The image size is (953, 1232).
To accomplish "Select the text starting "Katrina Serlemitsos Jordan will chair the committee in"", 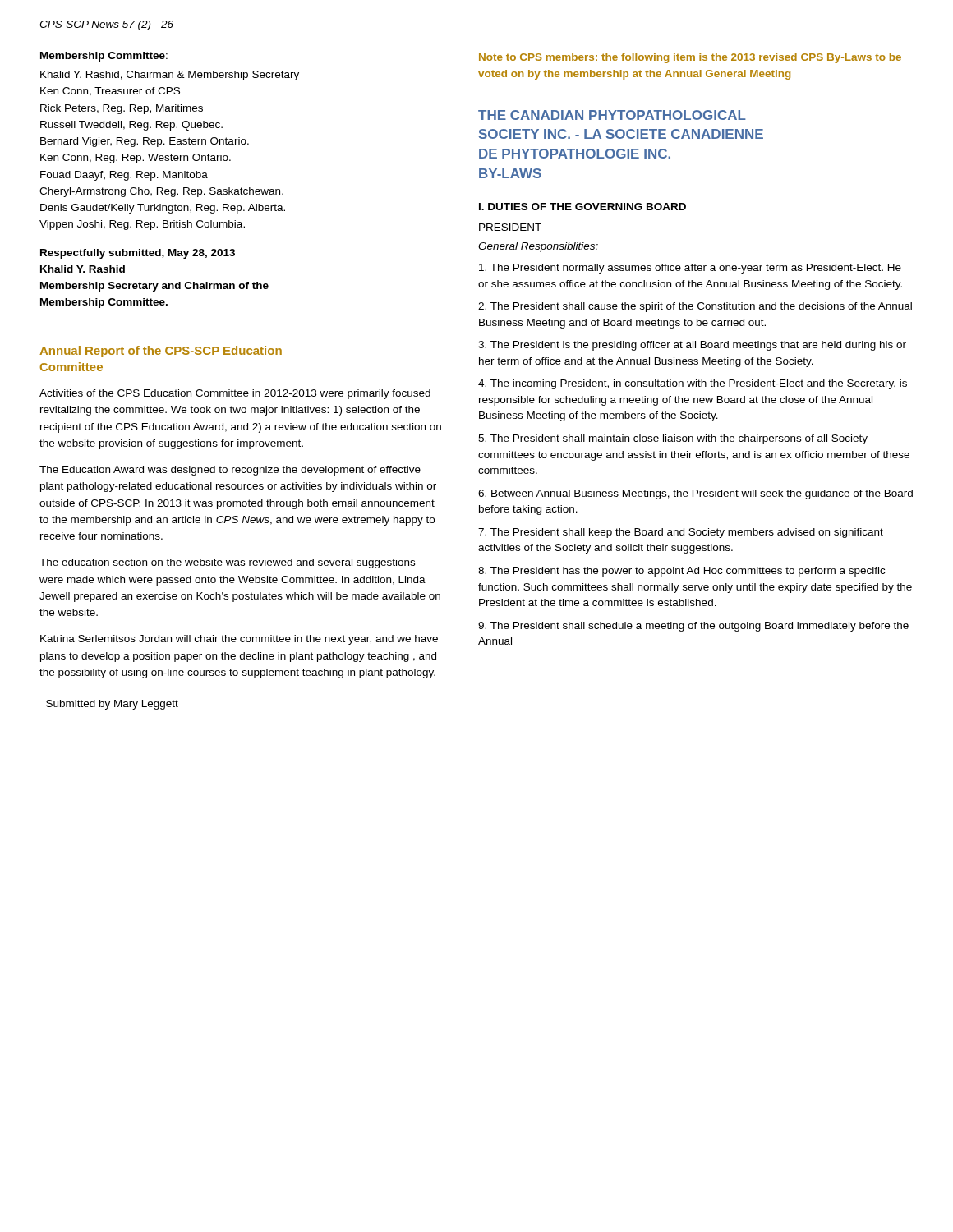I will click(x=239, y=655).
